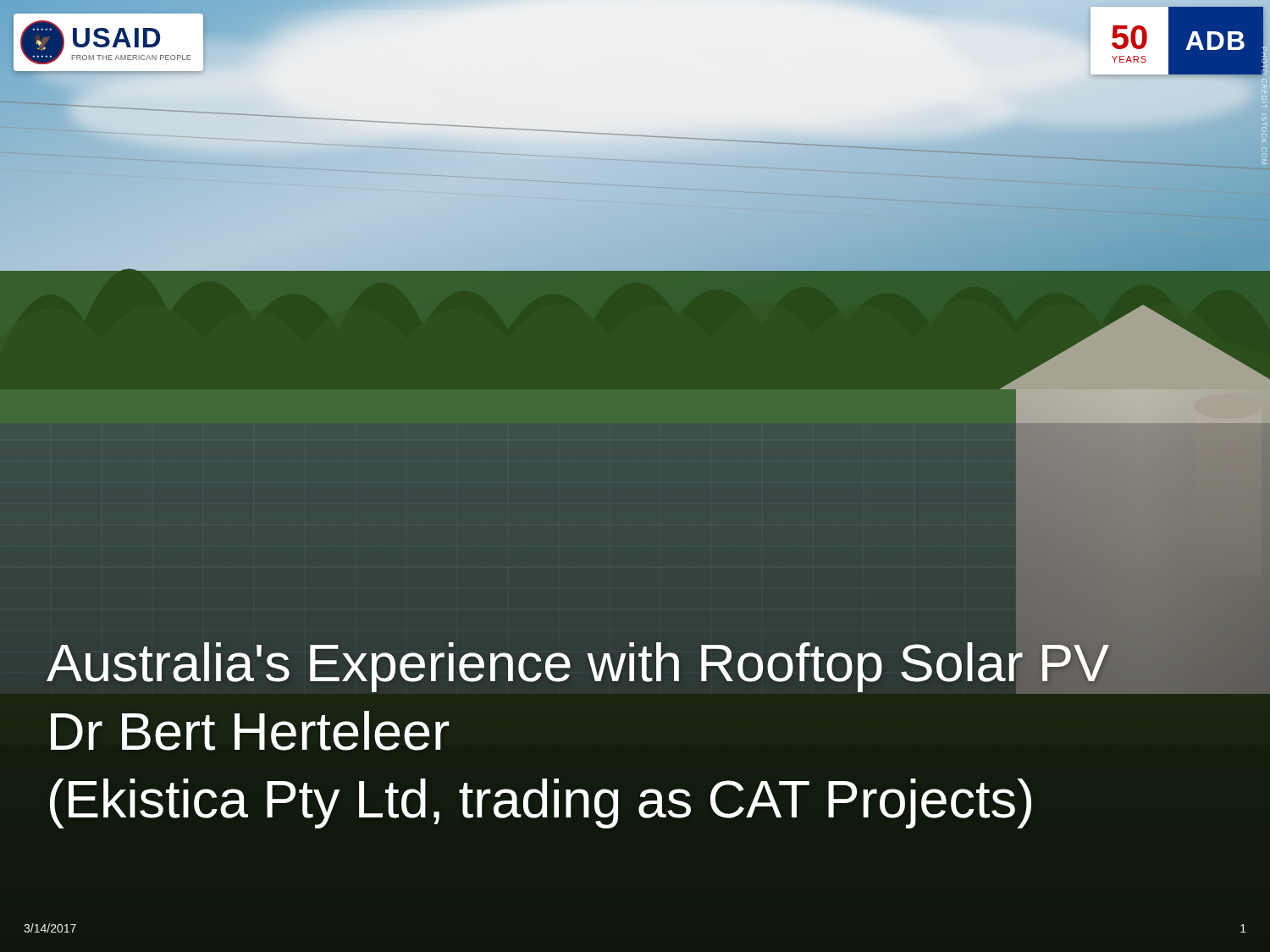
Task: Click on the photo
Action: (x=635, y=476)
